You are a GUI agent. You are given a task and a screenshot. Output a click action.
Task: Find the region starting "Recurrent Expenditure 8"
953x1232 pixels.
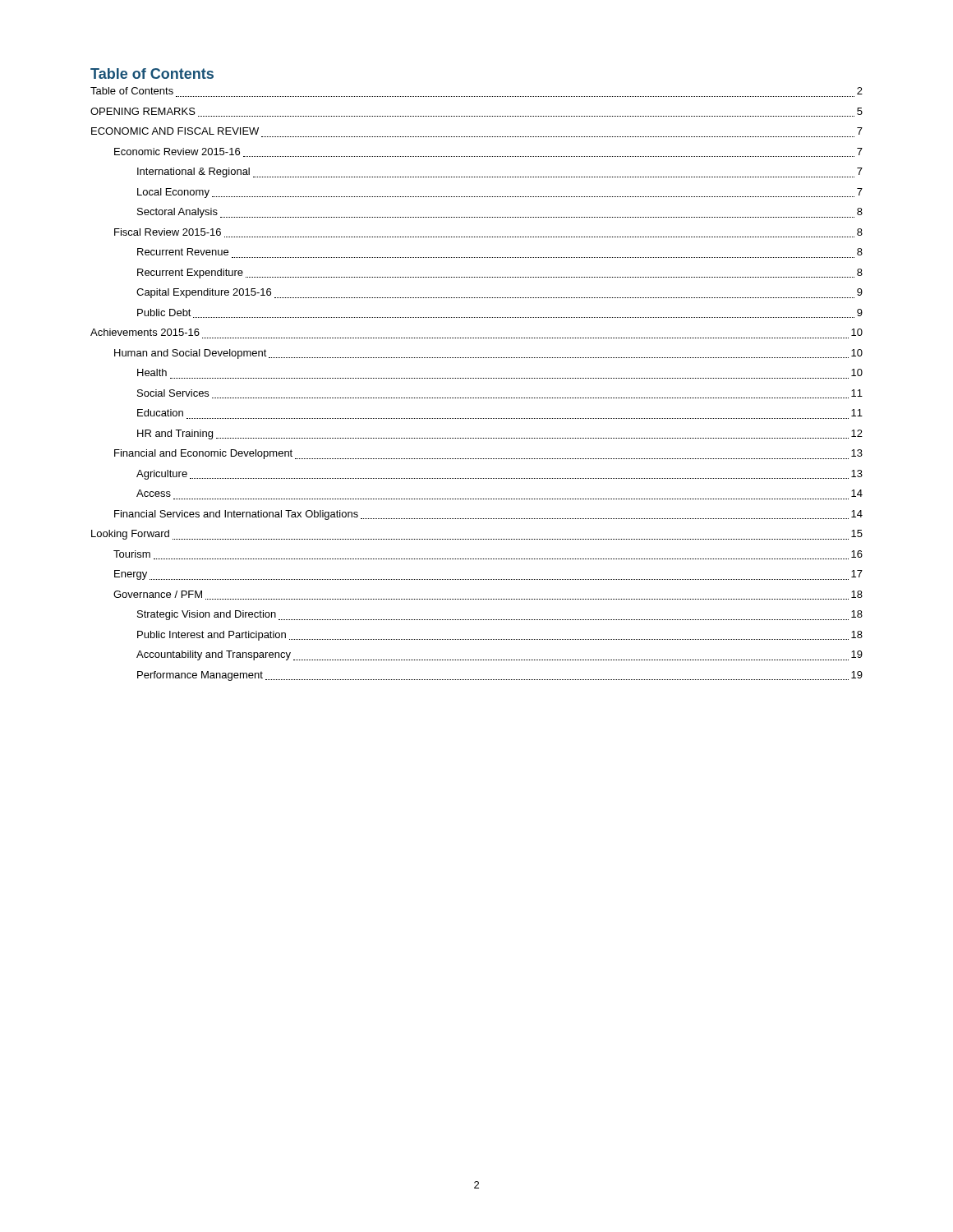[500, 272]
